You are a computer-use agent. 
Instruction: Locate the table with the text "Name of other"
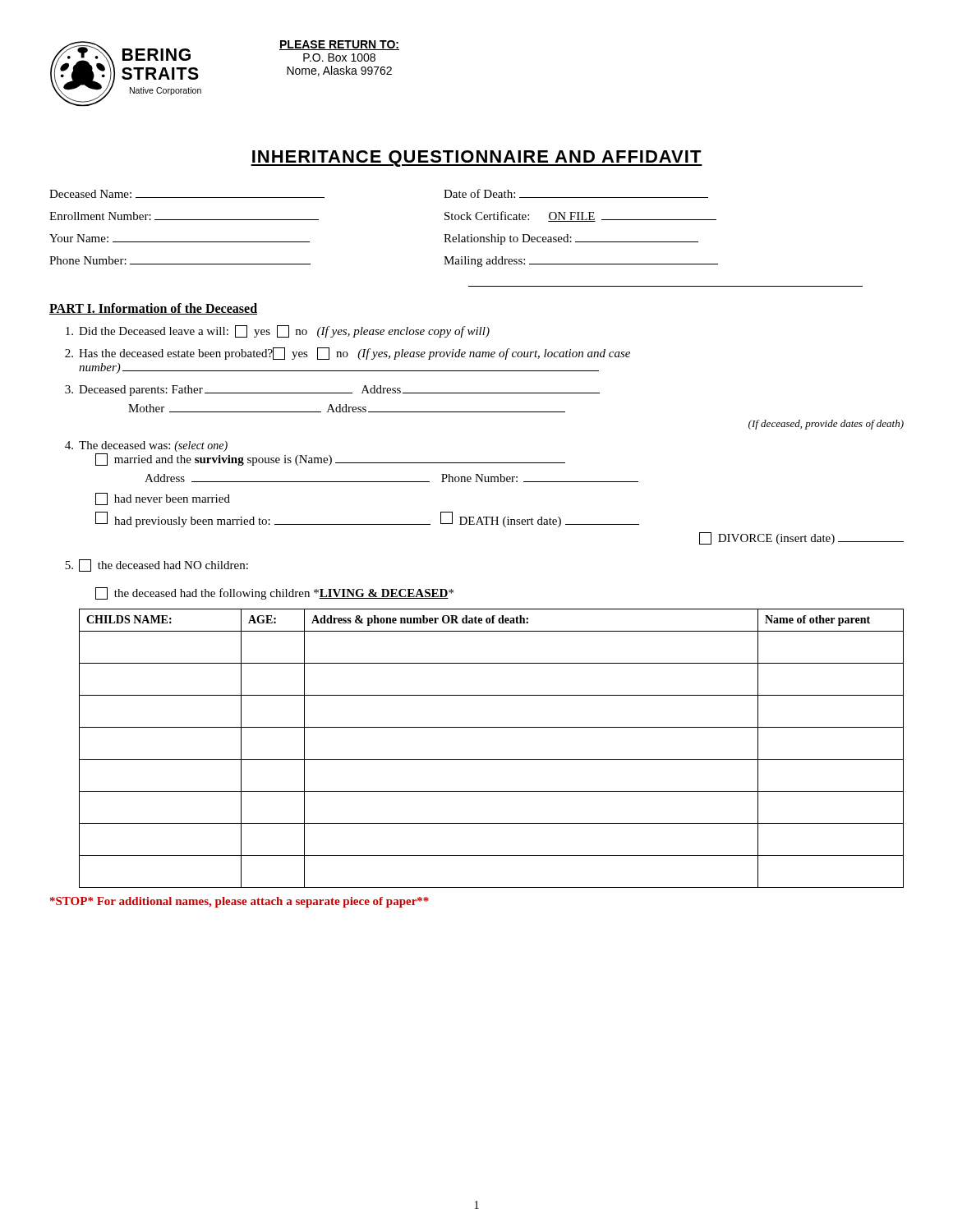click(x=491, y=749)
